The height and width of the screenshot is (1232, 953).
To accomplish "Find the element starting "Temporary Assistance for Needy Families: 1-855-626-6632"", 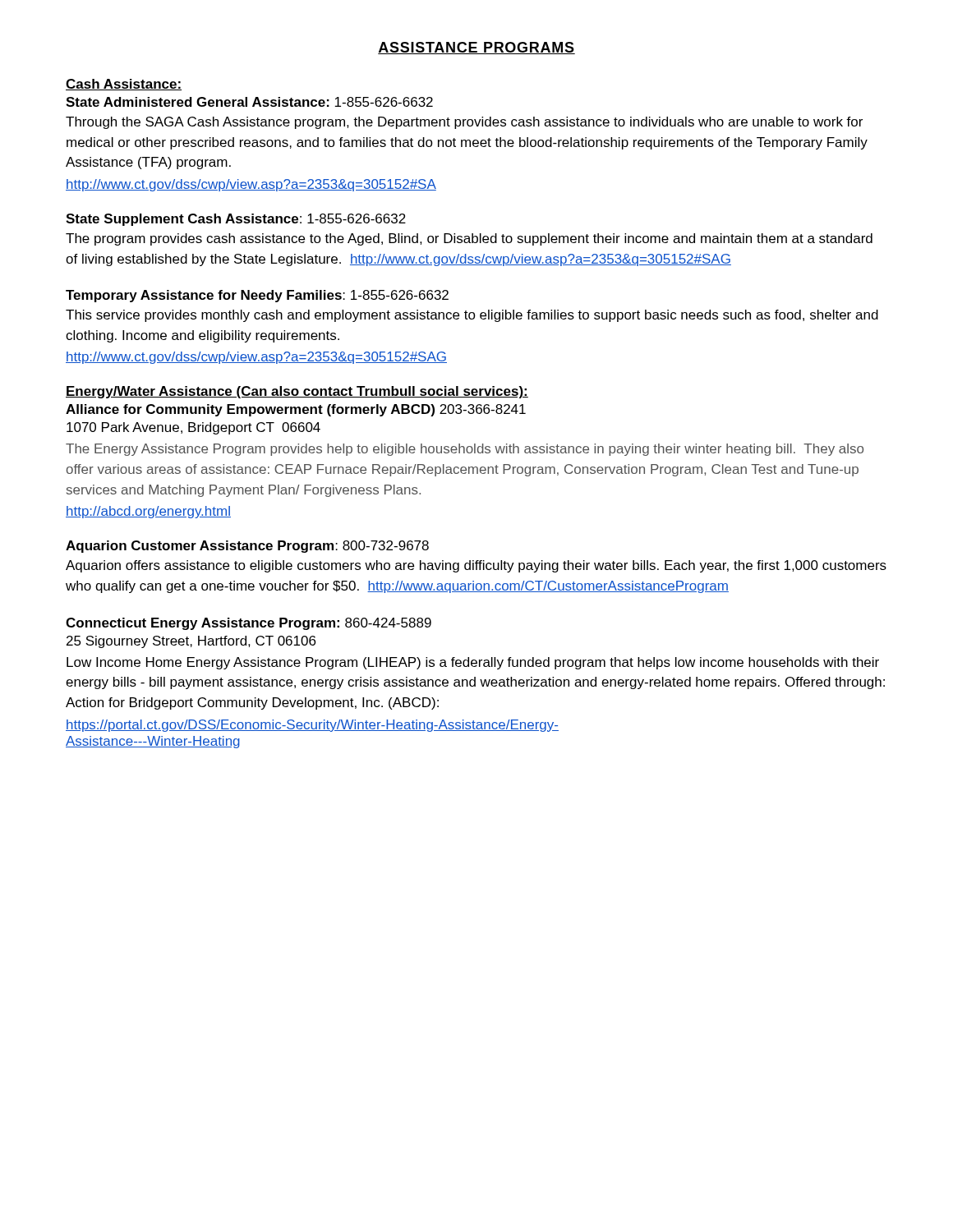I will tap(258, 295).
